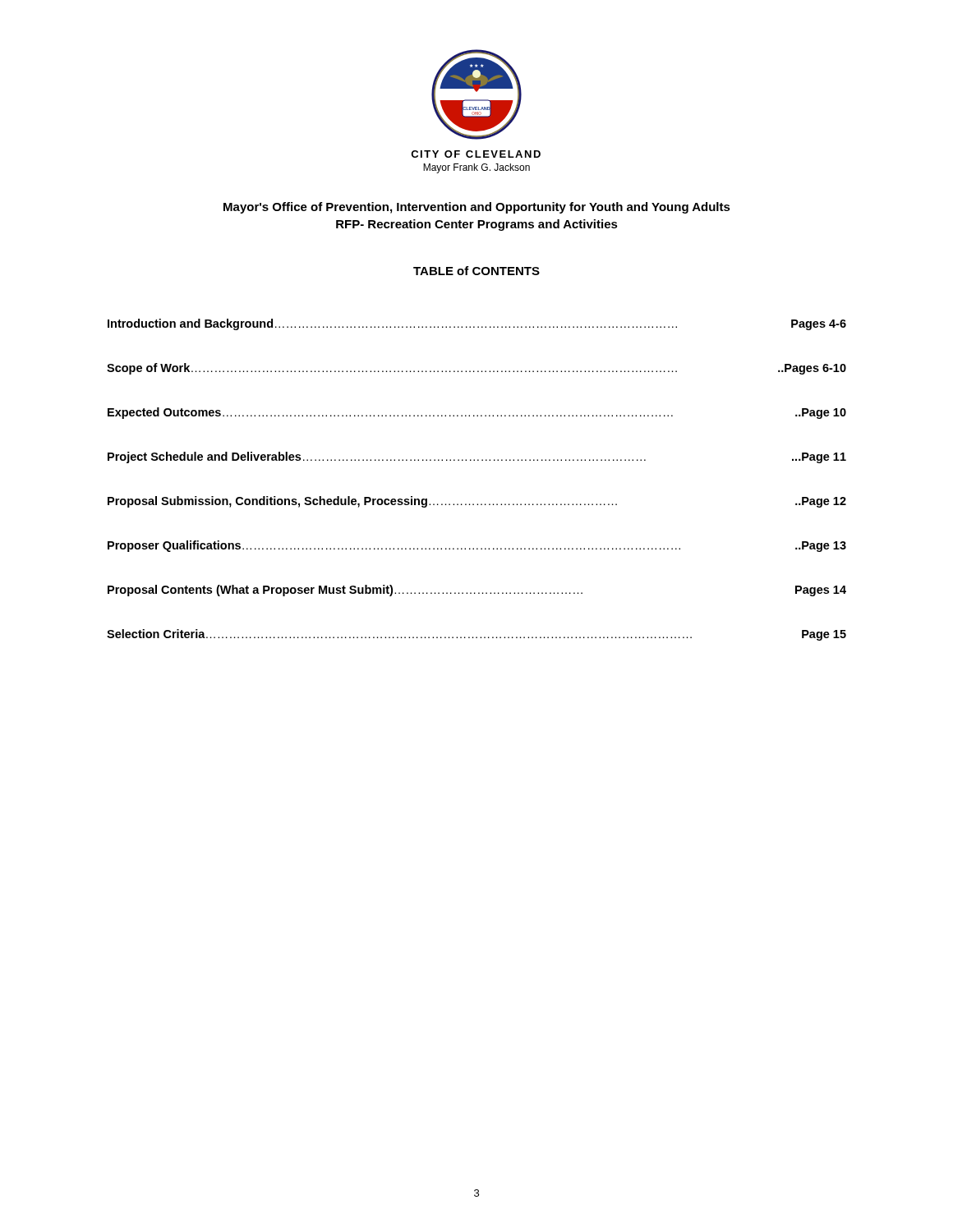Navigate to the element starting "Selection Criteria …………………………………………………………………………………………………………… Page 15"
Image resolution: width=953 pixels, height=1232 pixels.
(x=476, y=634)
